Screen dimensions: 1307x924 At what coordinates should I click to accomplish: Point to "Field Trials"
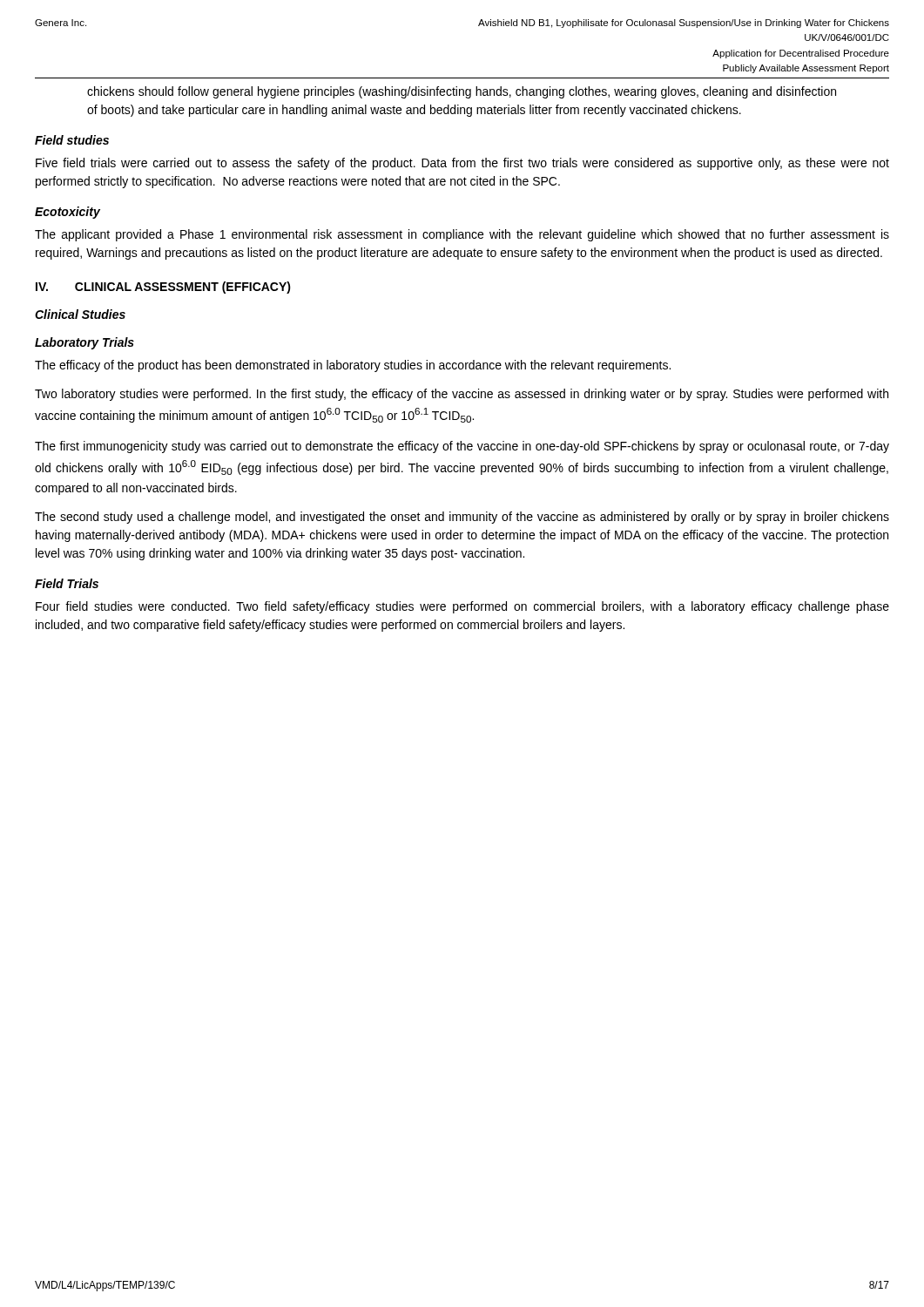pyautogui.click(x=67, y=584)
